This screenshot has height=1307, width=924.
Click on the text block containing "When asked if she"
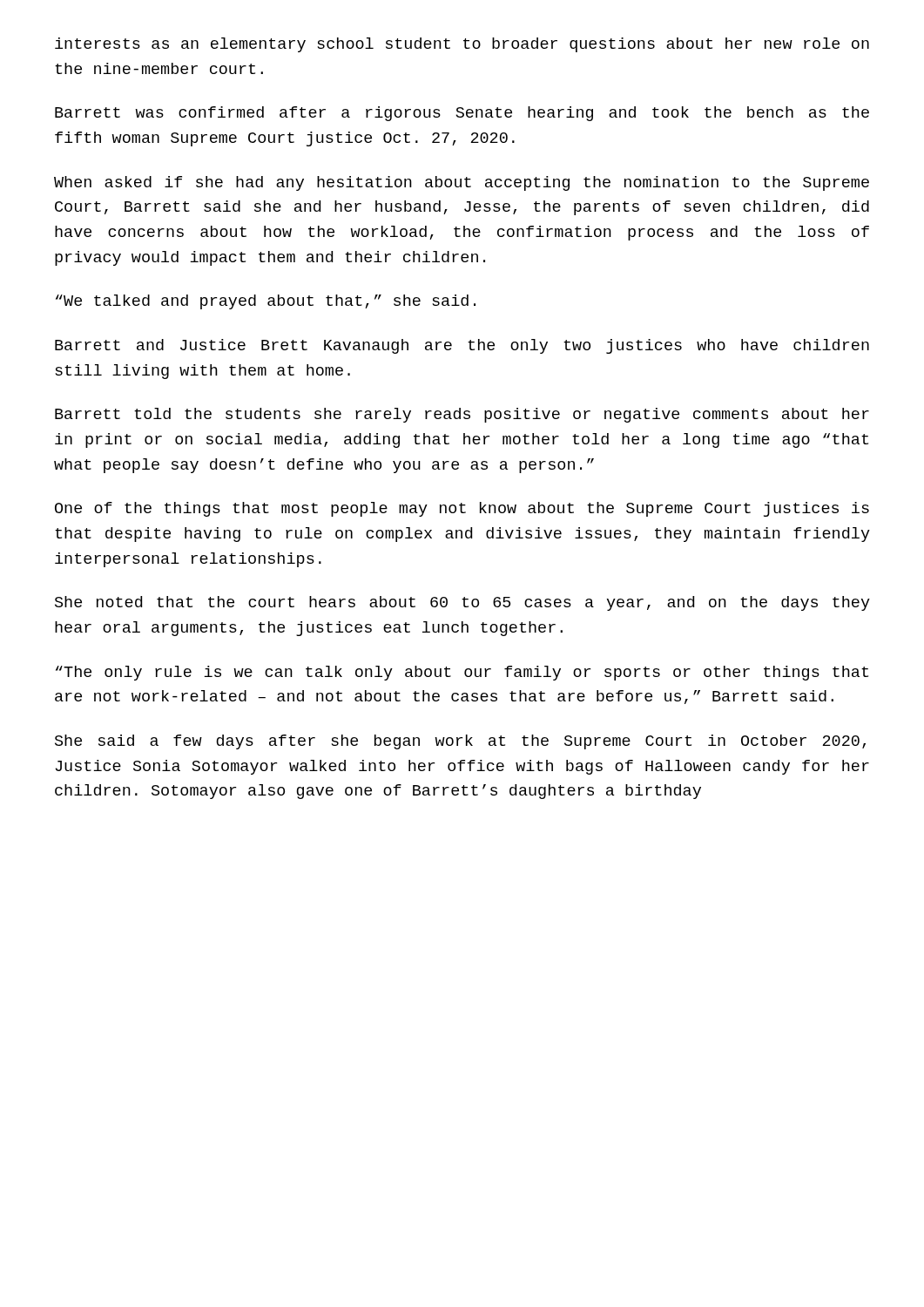[462, 221]
